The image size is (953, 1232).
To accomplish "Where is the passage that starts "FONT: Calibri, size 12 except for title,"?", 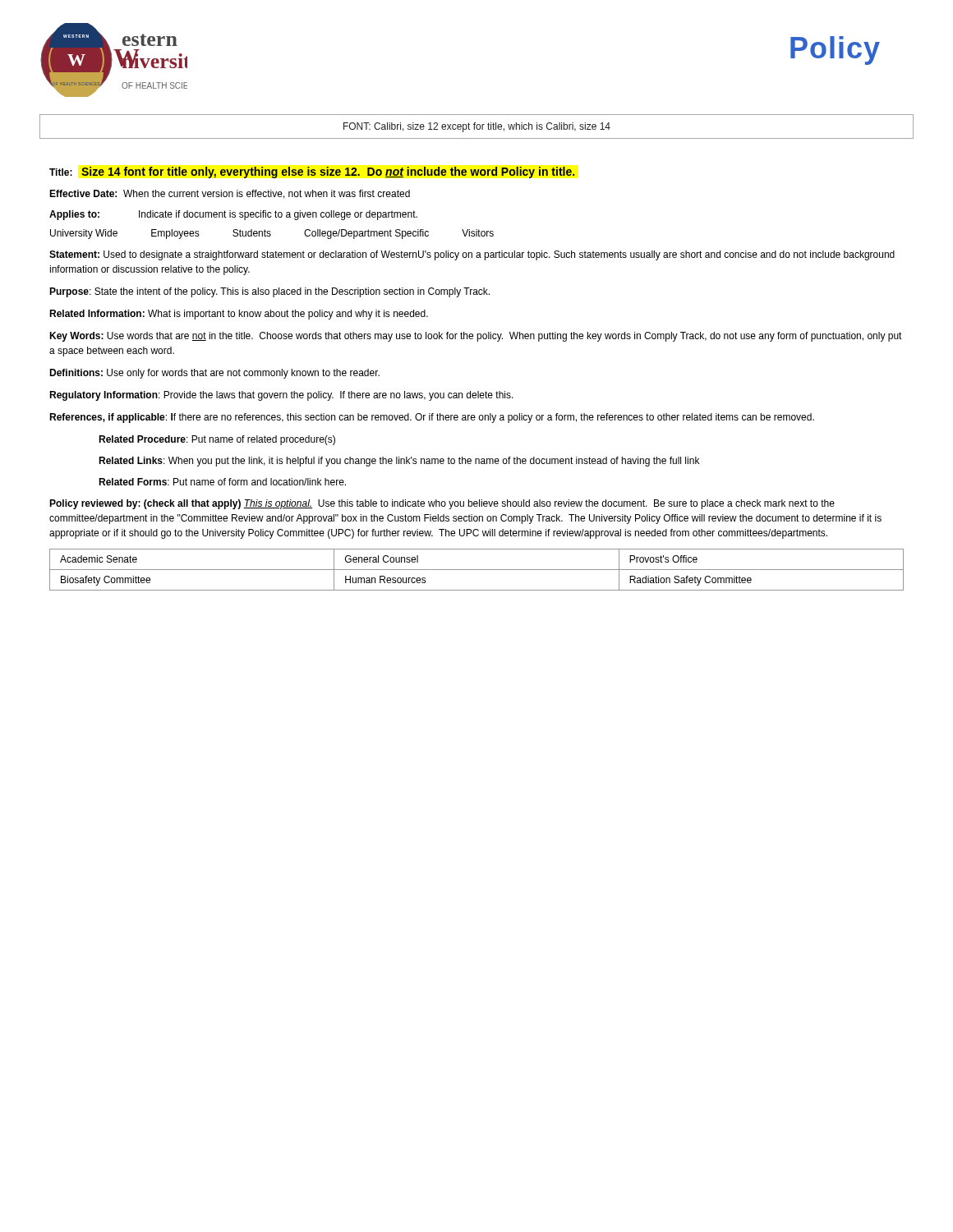I will click(476, 126).
